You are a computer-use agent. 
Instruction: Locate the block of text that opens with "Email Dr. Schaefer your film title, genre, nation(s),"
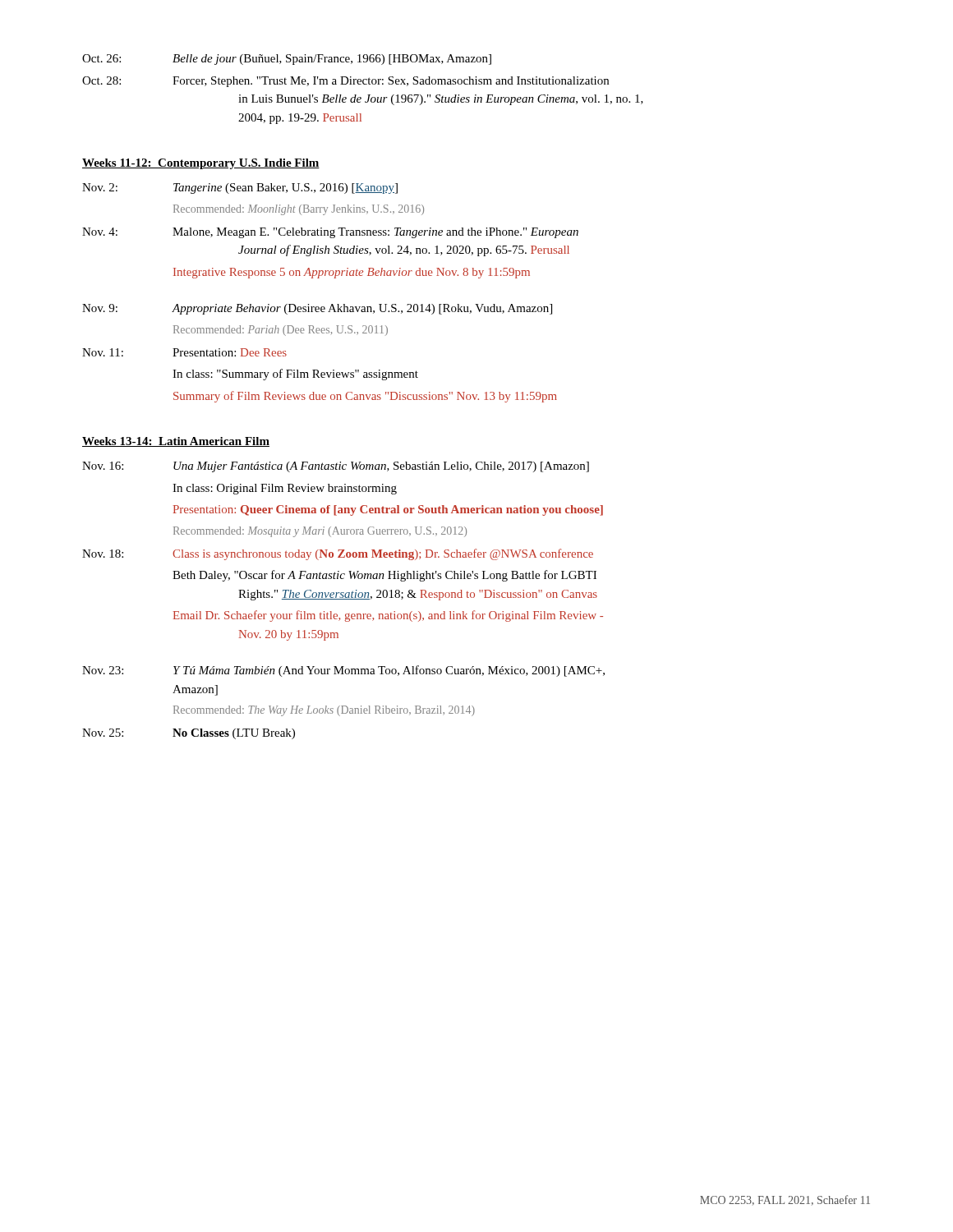click(x=476, y=625)
